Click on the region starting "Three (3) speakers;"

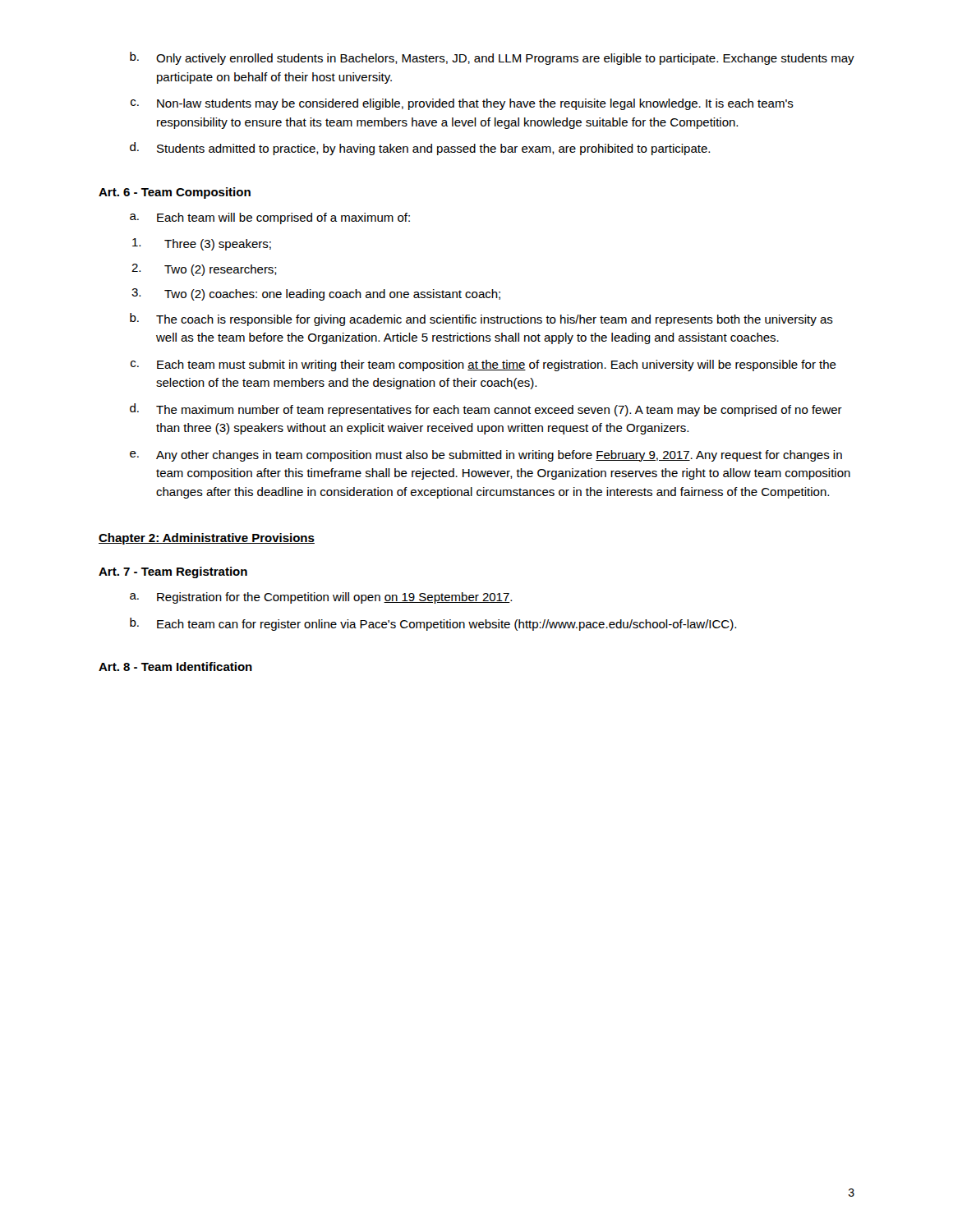(202, 244)
